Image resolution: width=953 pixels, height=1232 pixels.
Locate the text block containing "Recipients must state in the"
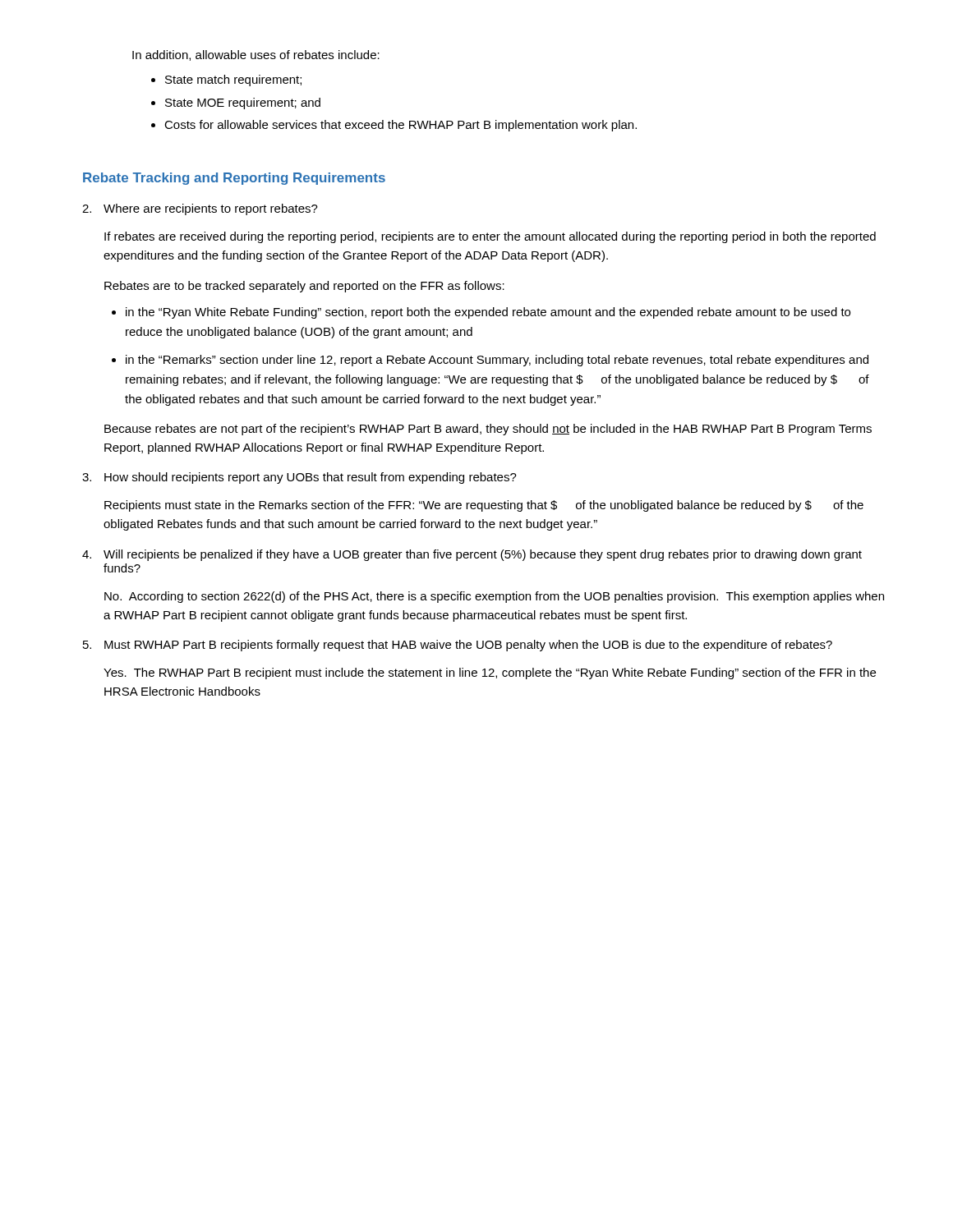(484, 514)
